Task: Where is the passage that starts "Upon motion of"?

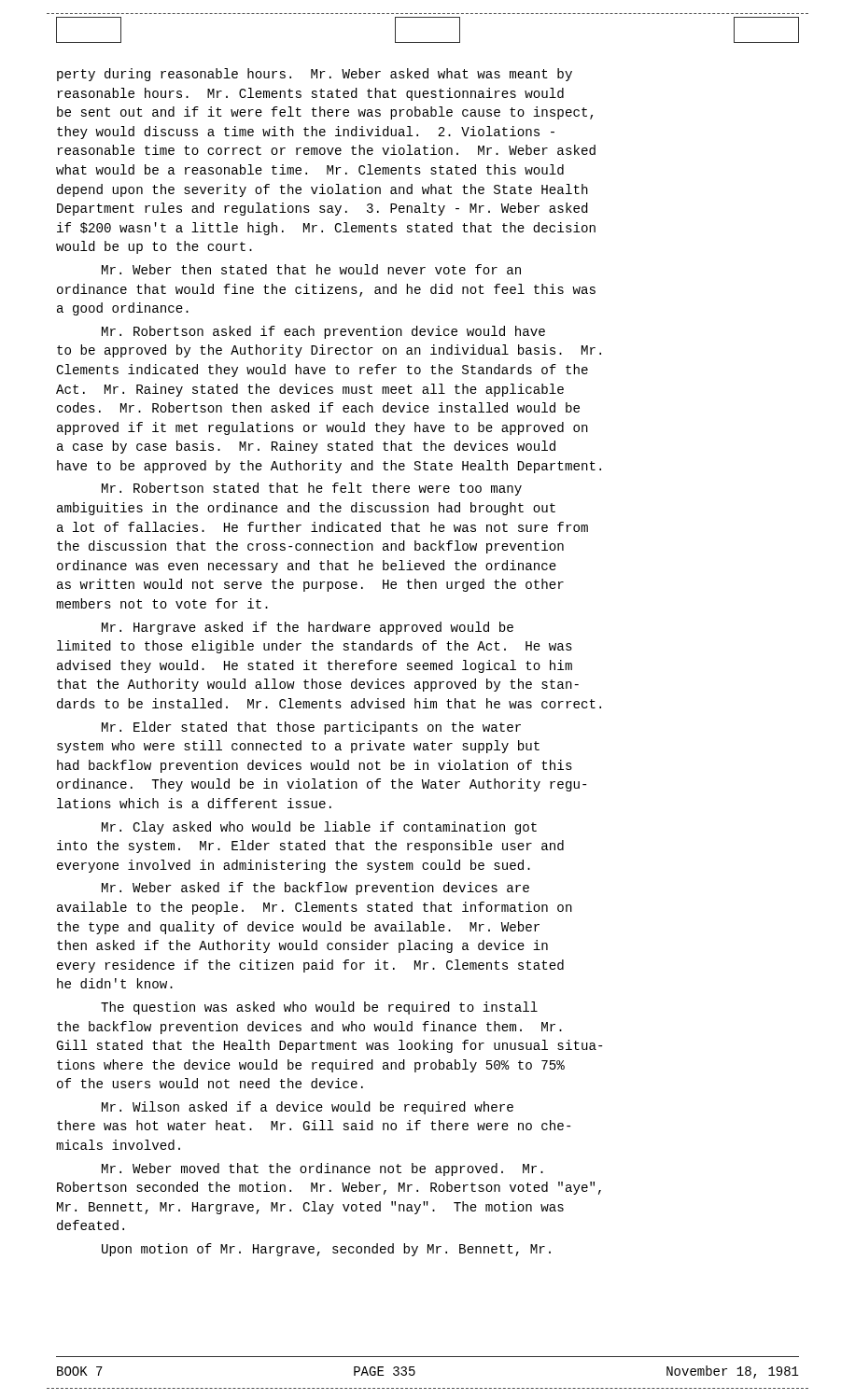Action: coord(327,1250)
